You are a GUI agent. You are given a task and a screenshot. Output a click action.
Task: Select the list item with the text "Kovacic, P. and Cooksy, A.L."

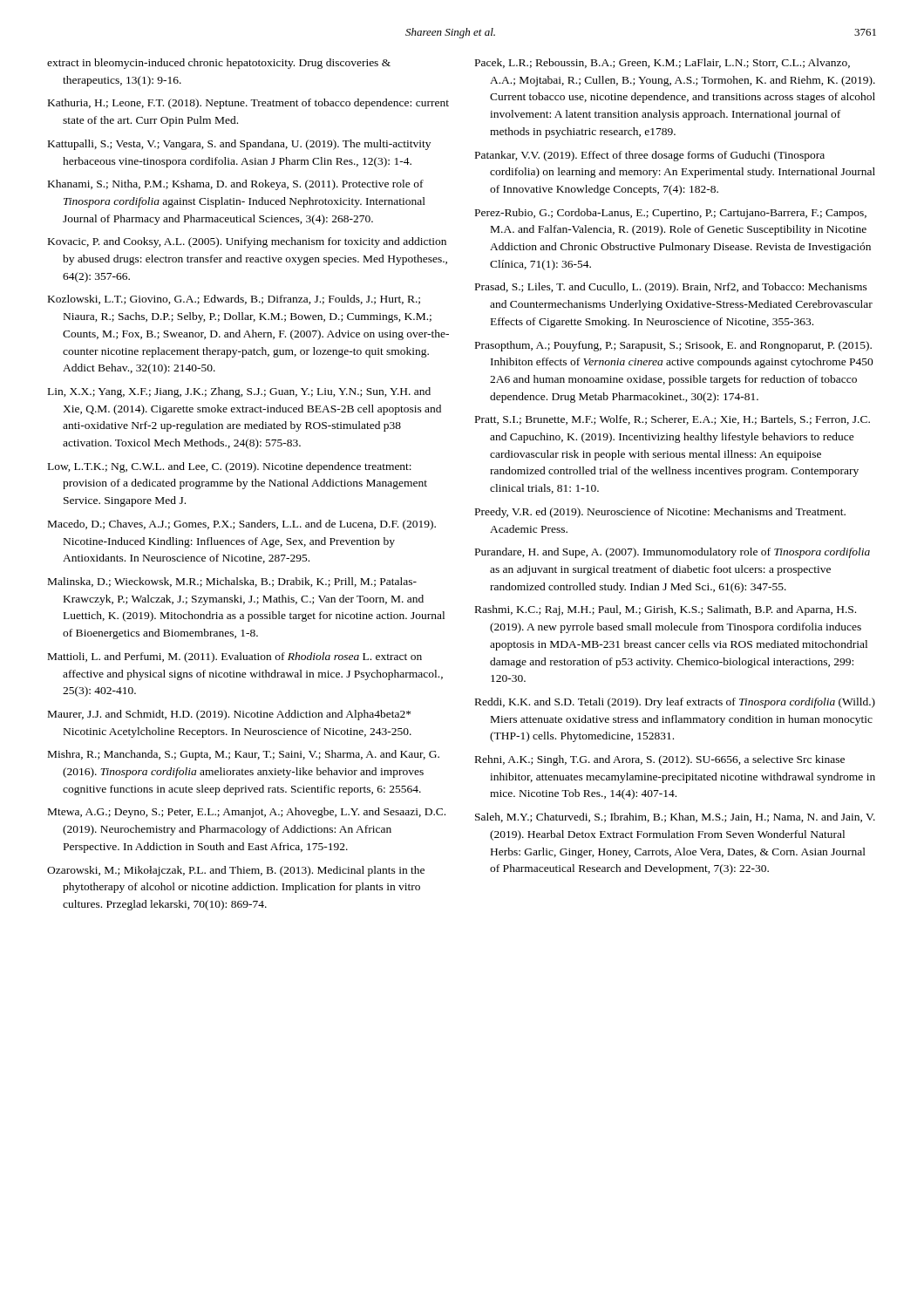pyautogui.click(x=248, y=259)
